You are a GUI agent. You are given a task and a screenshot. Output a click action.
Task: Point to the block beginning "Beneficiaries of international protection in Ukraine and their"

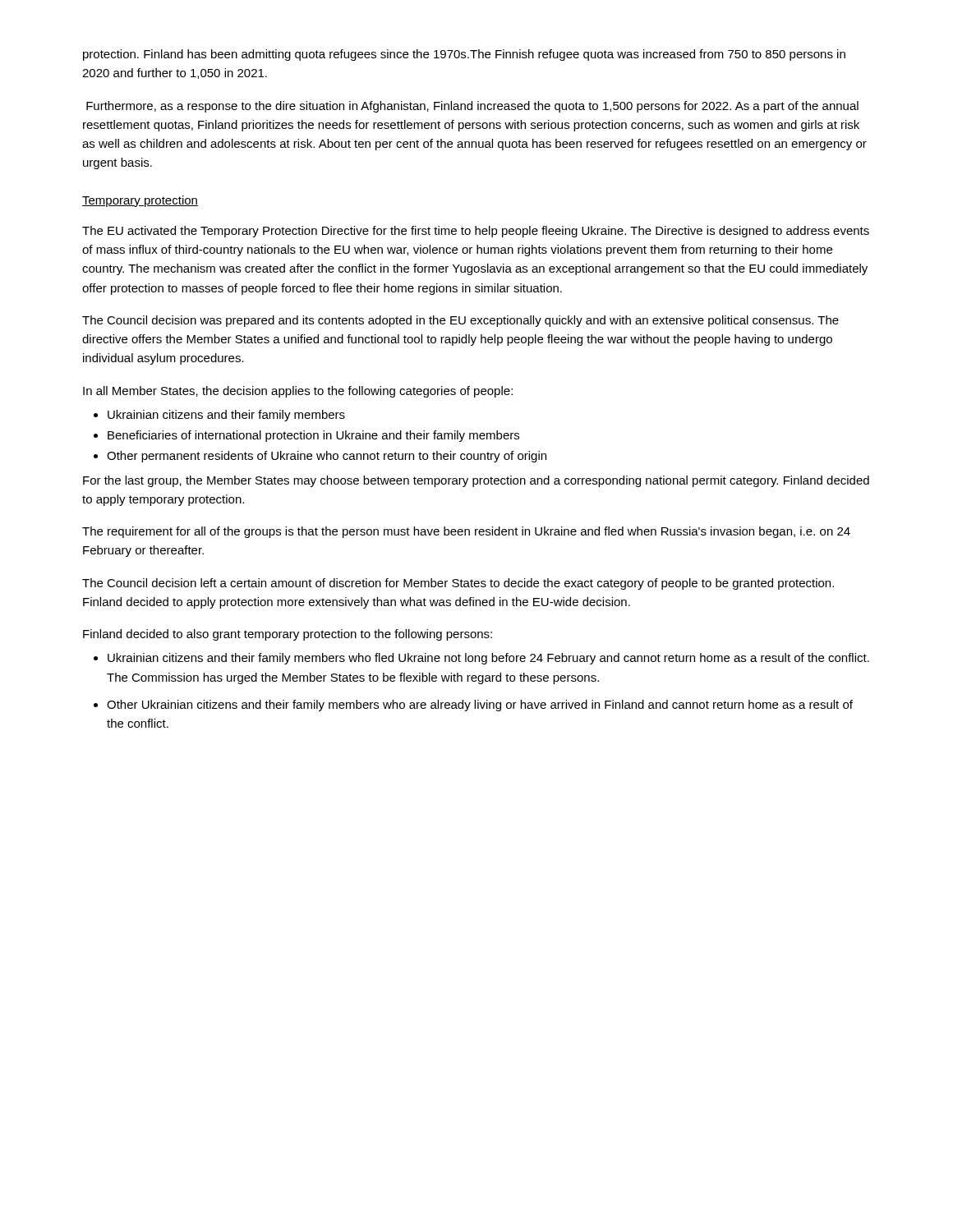click(313, 435)
